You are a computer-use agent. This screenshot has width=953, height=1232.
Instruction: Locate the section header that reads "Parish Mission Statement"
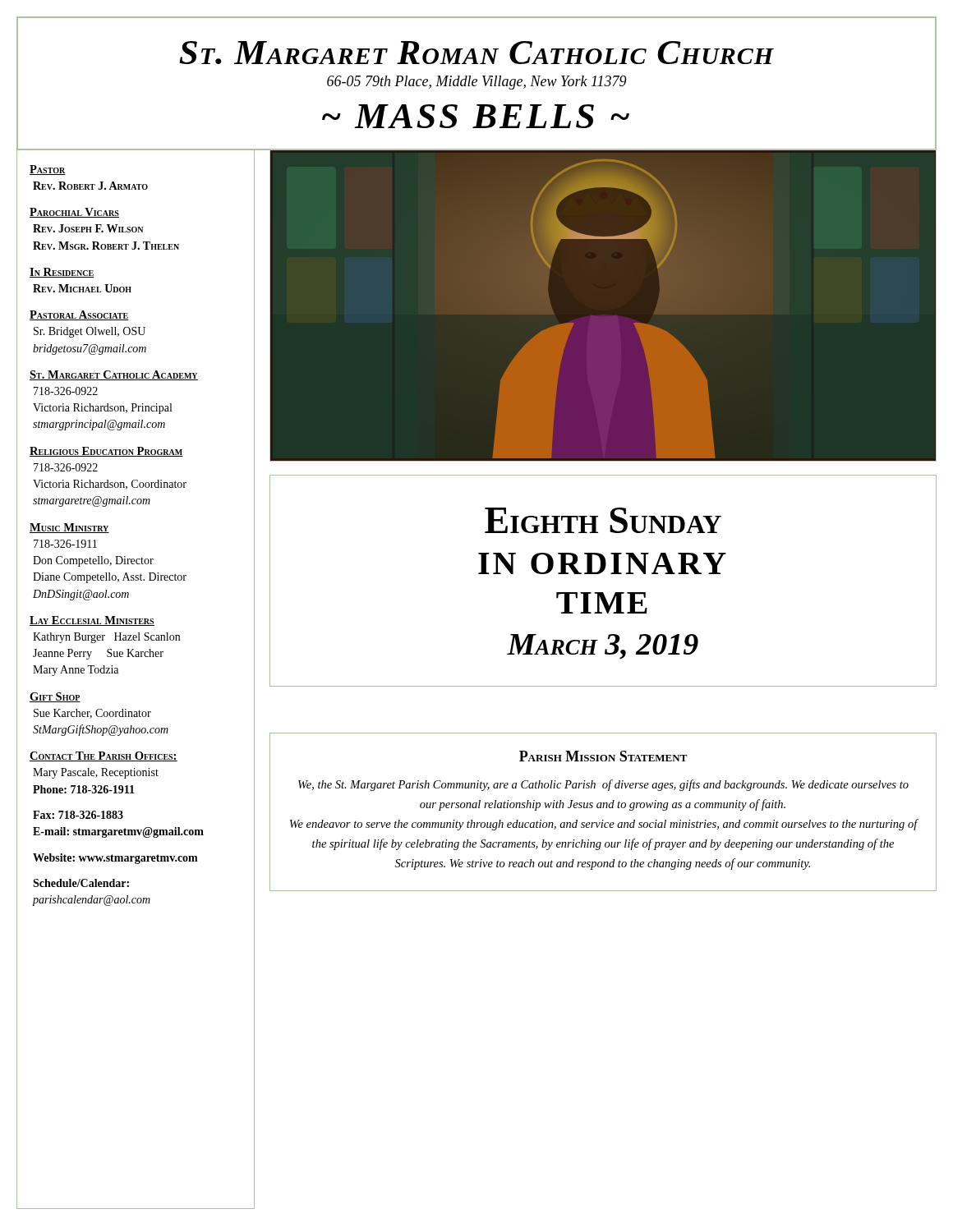[603, 756]
